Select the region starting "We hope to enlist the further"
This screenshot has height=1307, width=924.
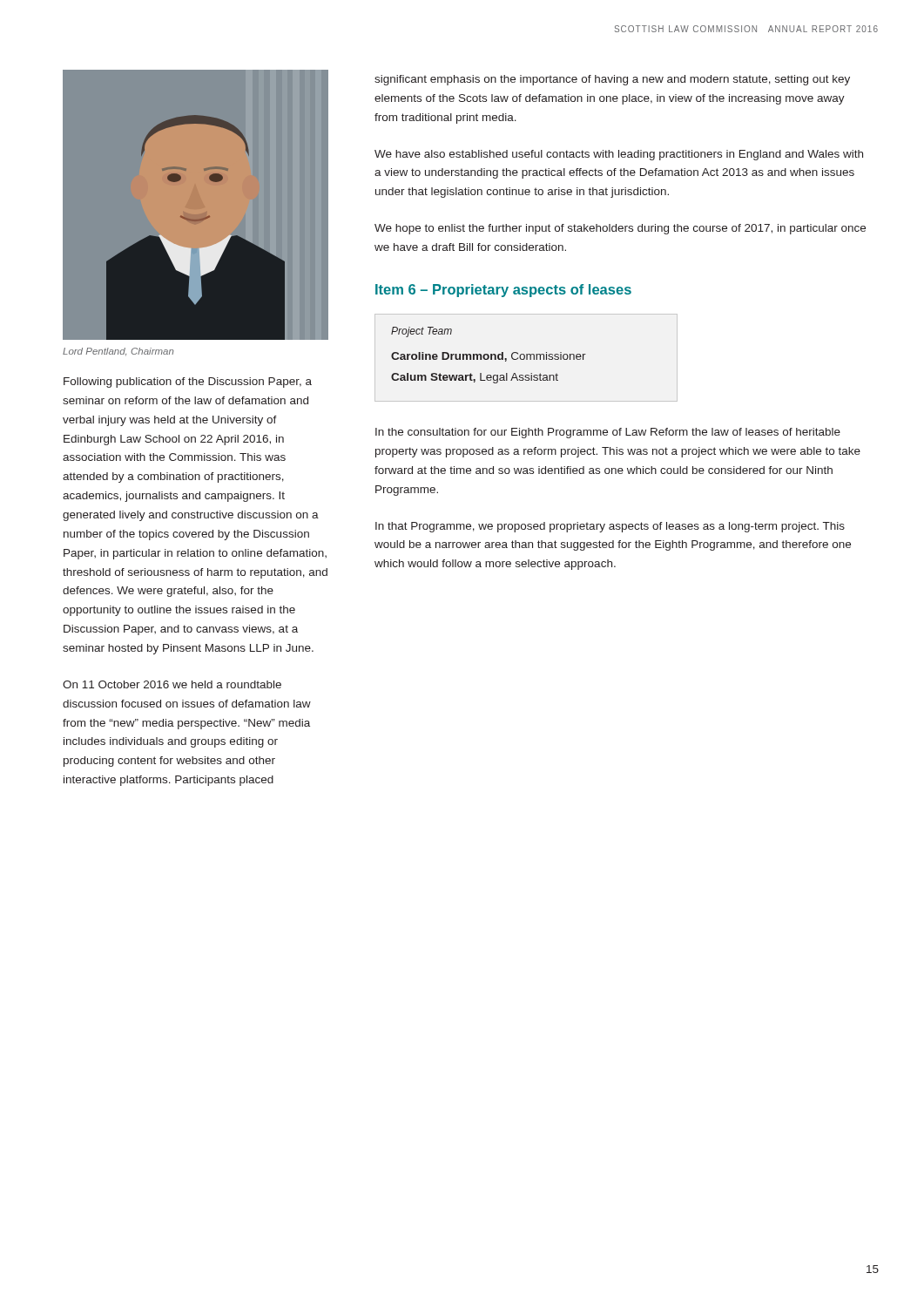(x=620, y=237)
